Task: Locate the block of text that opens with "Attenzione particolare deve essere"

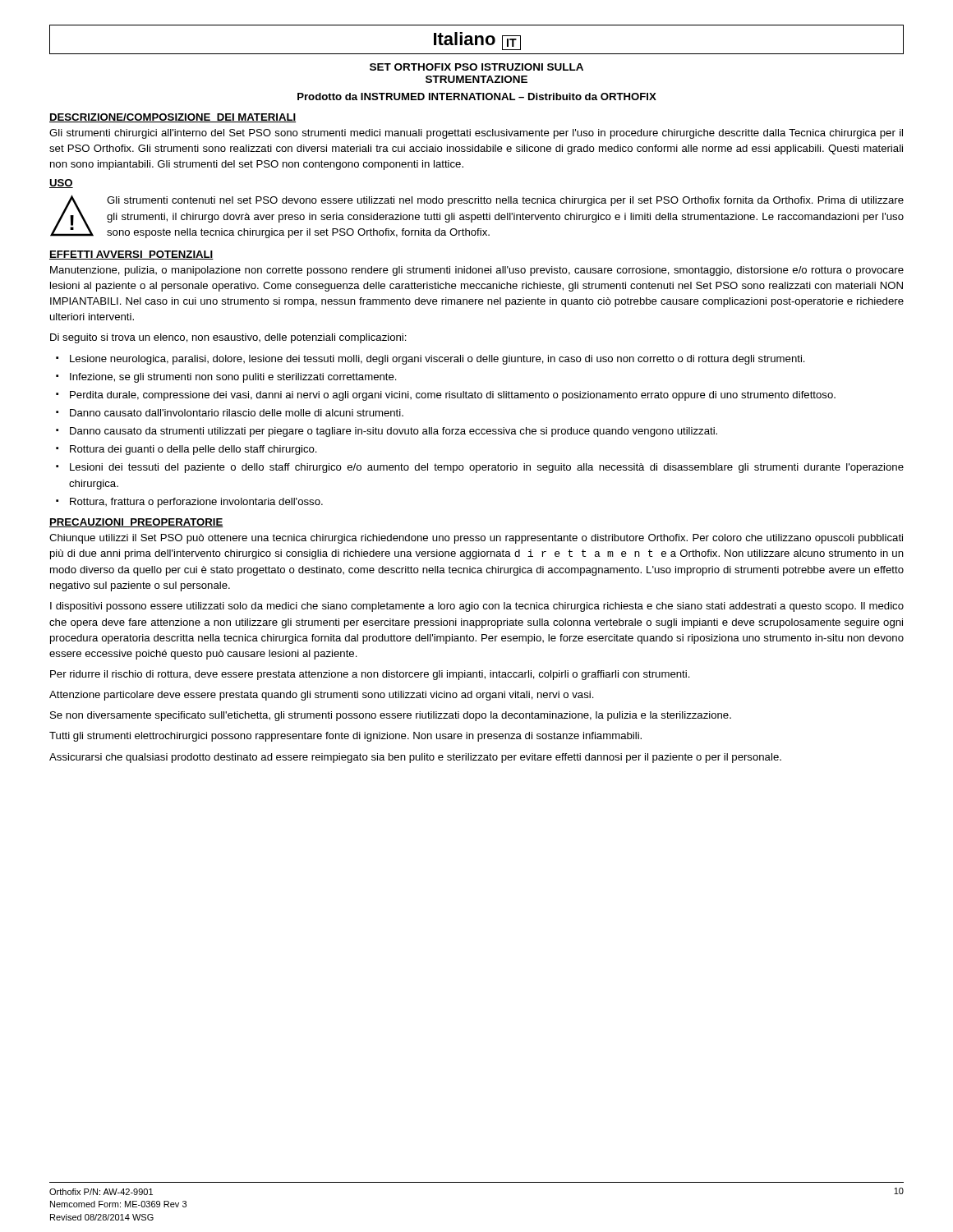Action: [x=476, y=695]
